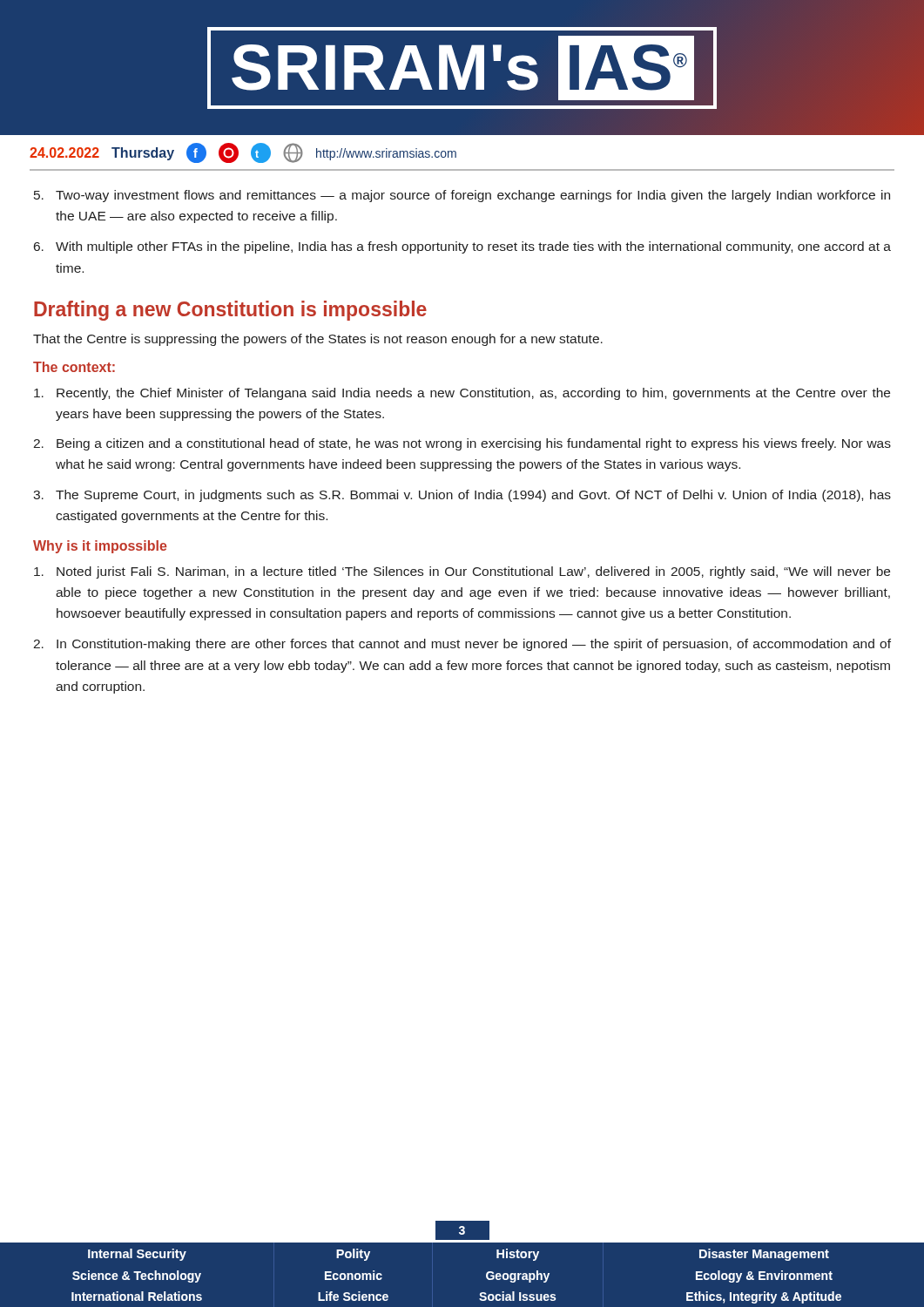Find the section header with the text "Why is it impossible"
Screen dimensions: 1307x924
[100, 546]
